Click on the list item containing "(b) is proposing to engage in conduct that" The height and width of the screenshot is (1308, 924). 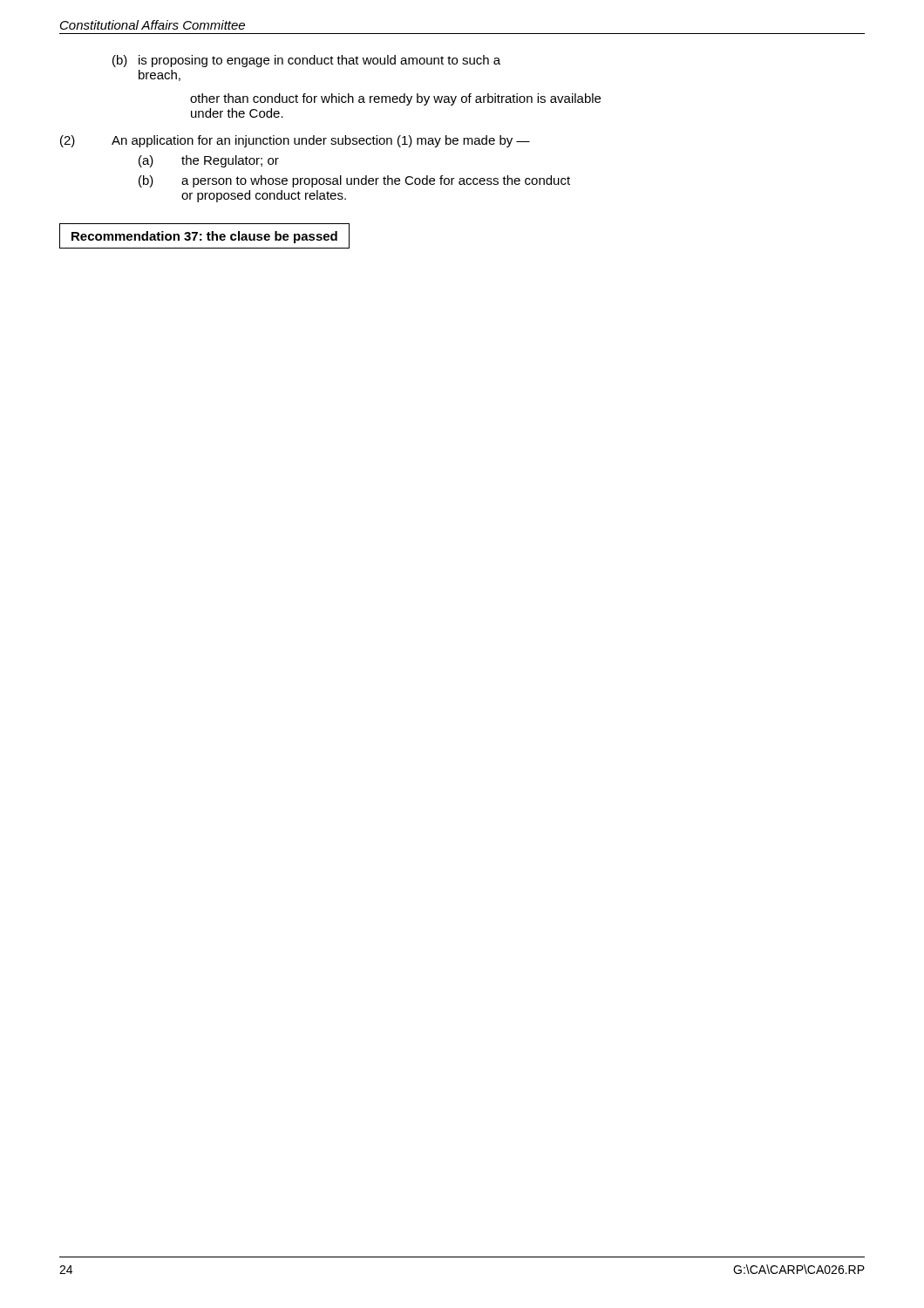(462, 67)
